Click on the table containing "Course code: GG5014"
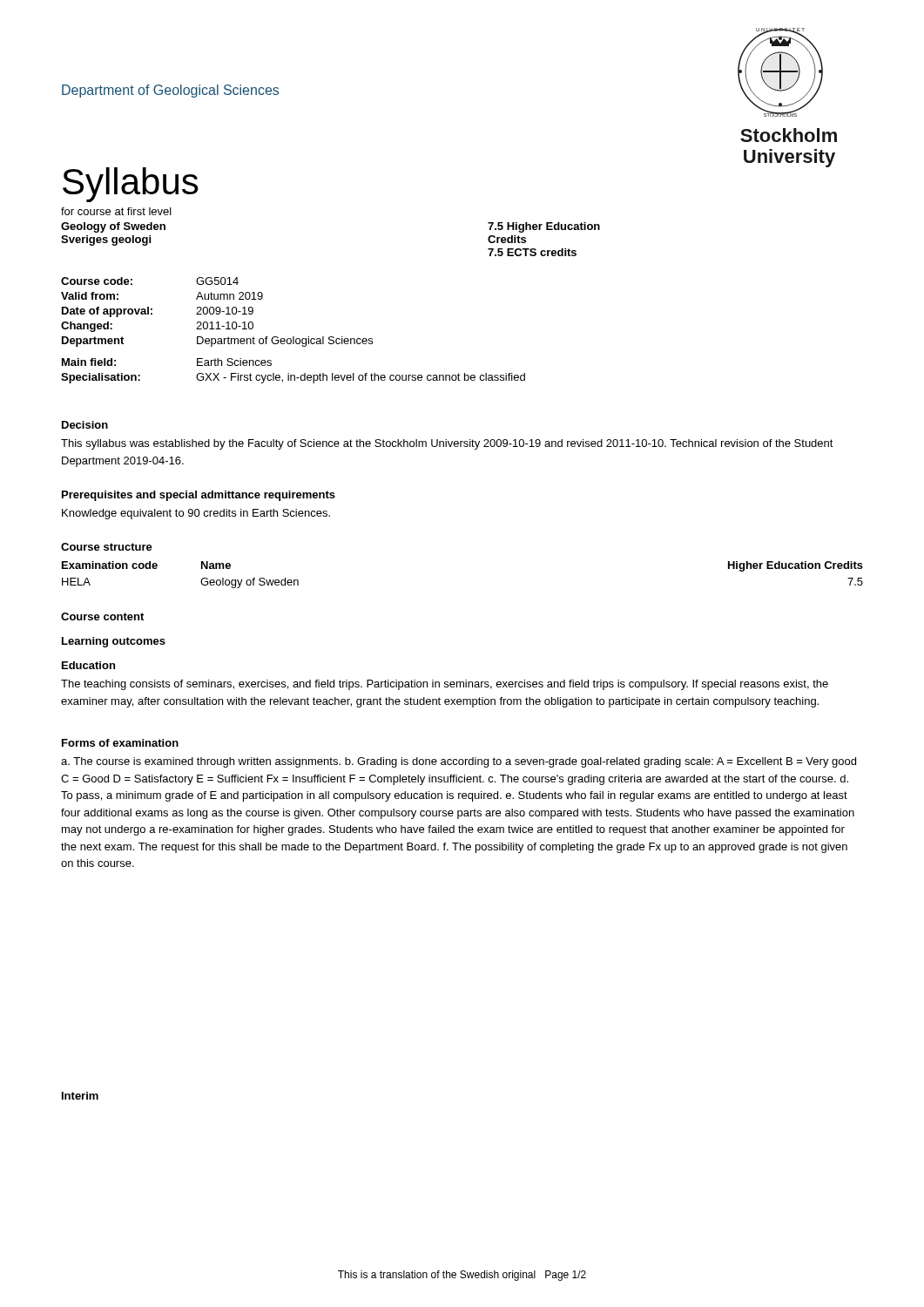The width and height of the screenshot is (924, 1307). point(462,330)
